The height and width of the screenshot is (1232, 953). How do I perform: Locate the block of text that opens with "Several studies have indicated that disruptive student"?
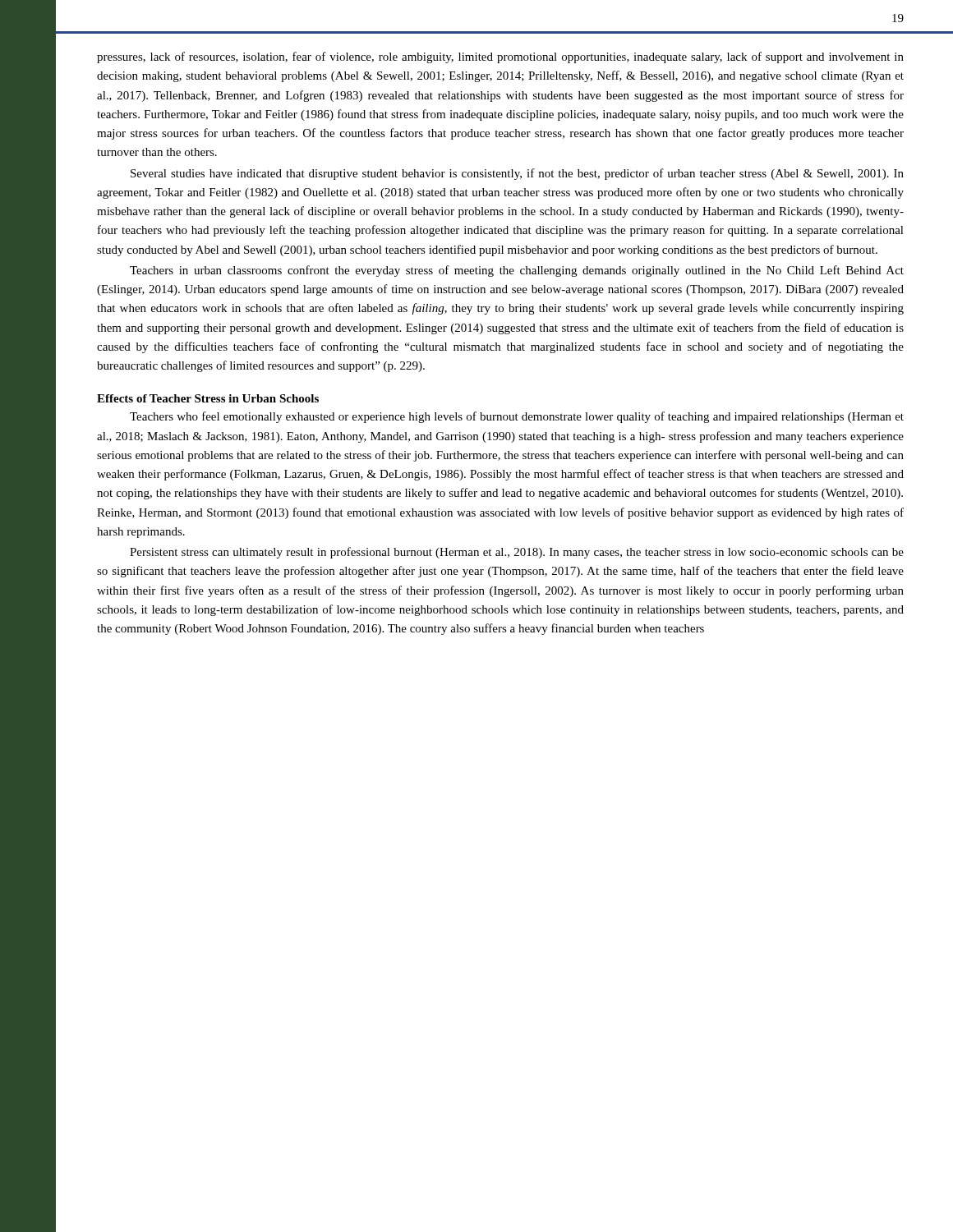click(x=500, y=212)
